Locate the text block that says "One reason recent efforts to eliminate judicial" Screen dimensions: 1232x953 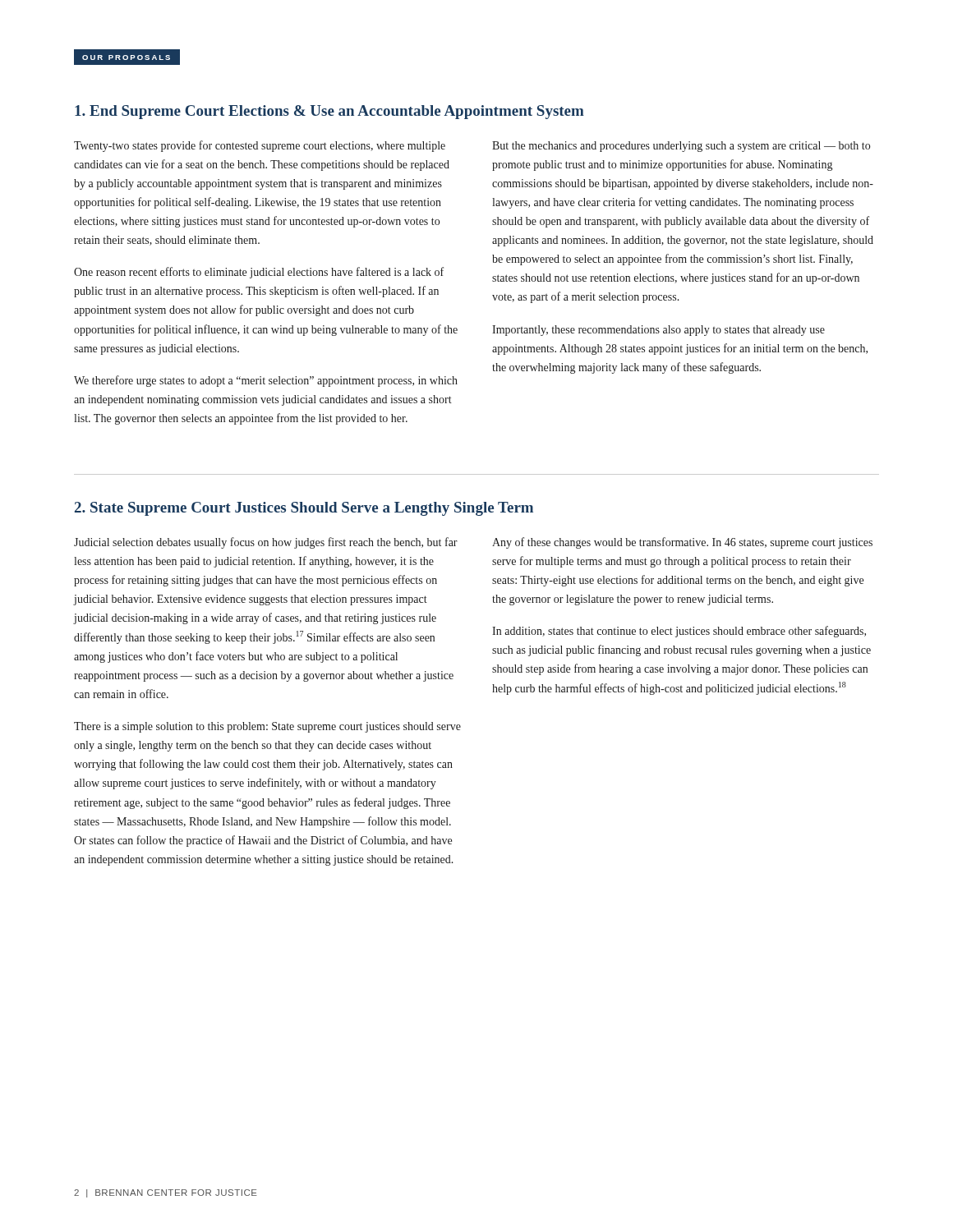[267, 310]
